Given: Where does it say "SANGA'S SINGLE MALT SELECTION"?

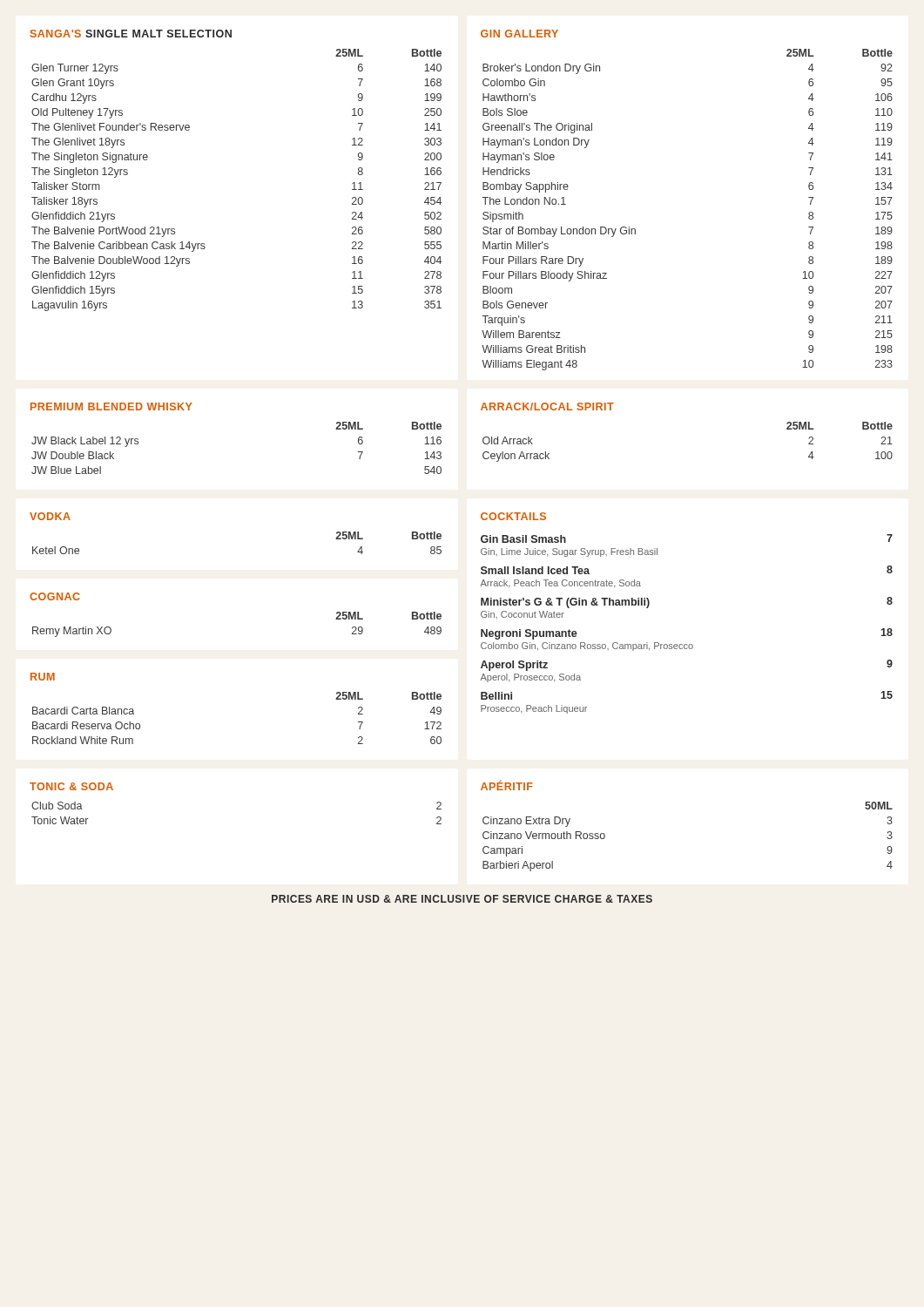Looking at the screenshot, I should point(131,34).
